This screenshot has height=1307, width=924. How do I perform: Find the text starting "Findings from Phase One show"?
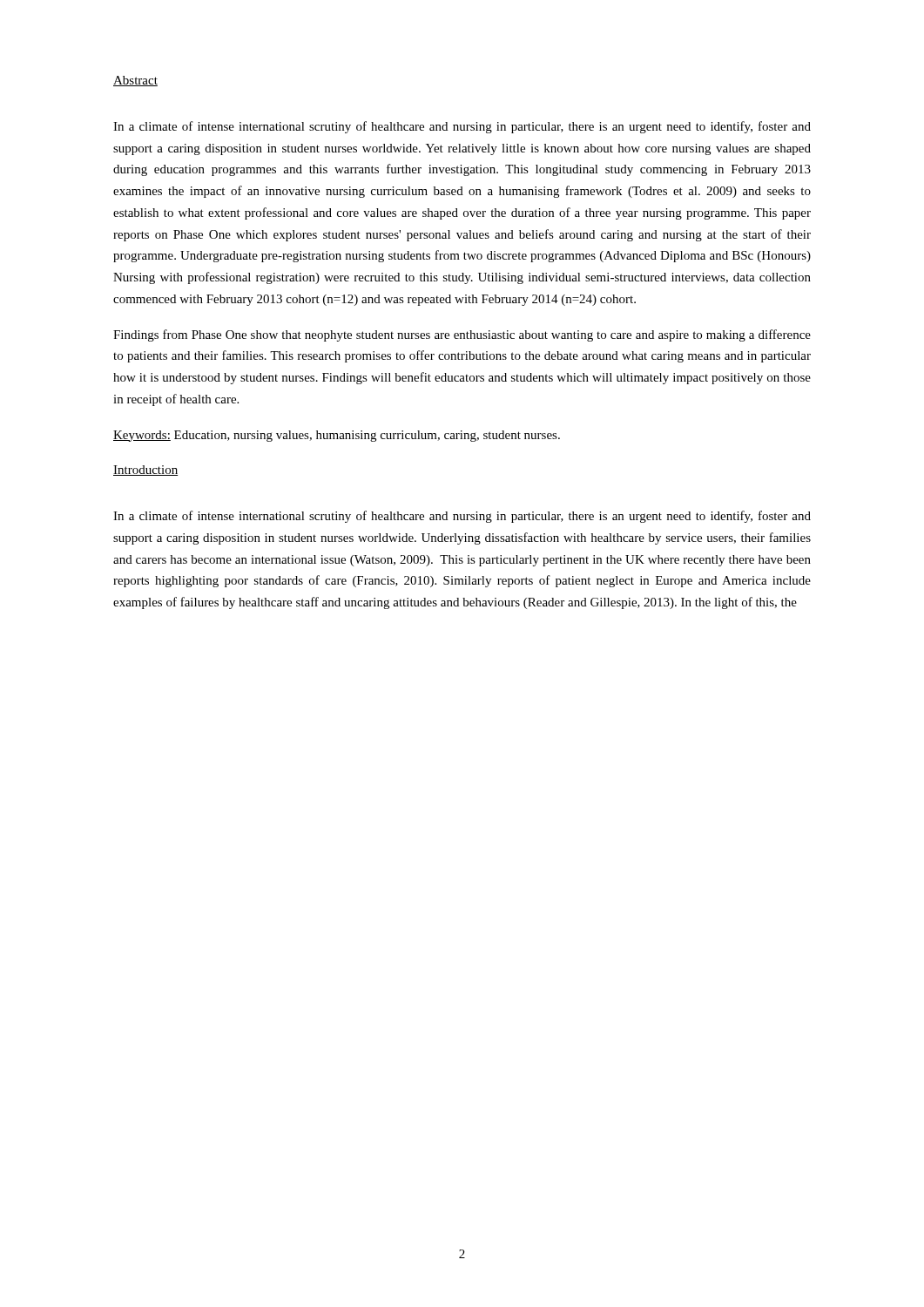[462, 366]
